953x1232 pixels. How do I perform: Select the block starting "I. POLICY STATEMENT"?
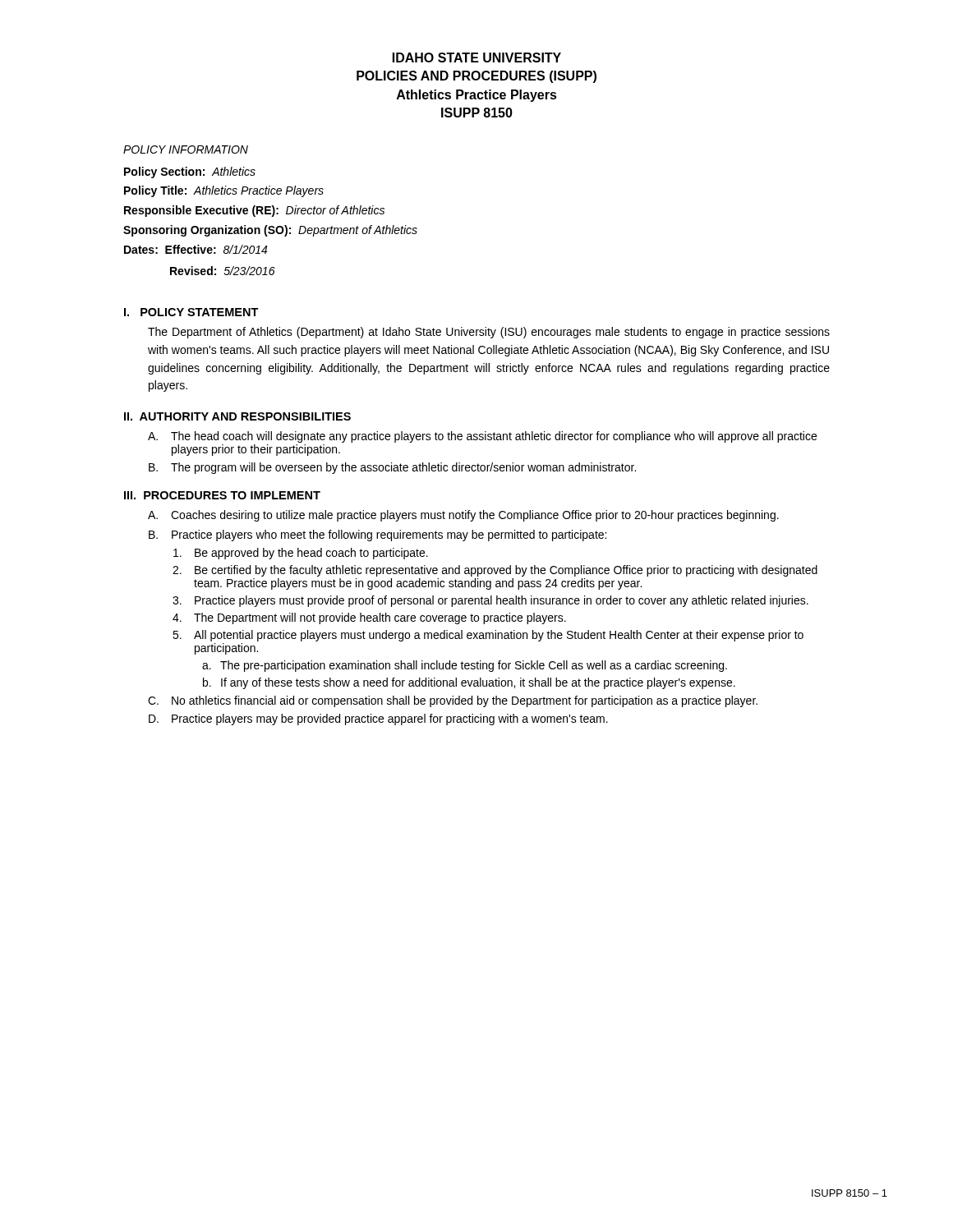tap(191, 312)
